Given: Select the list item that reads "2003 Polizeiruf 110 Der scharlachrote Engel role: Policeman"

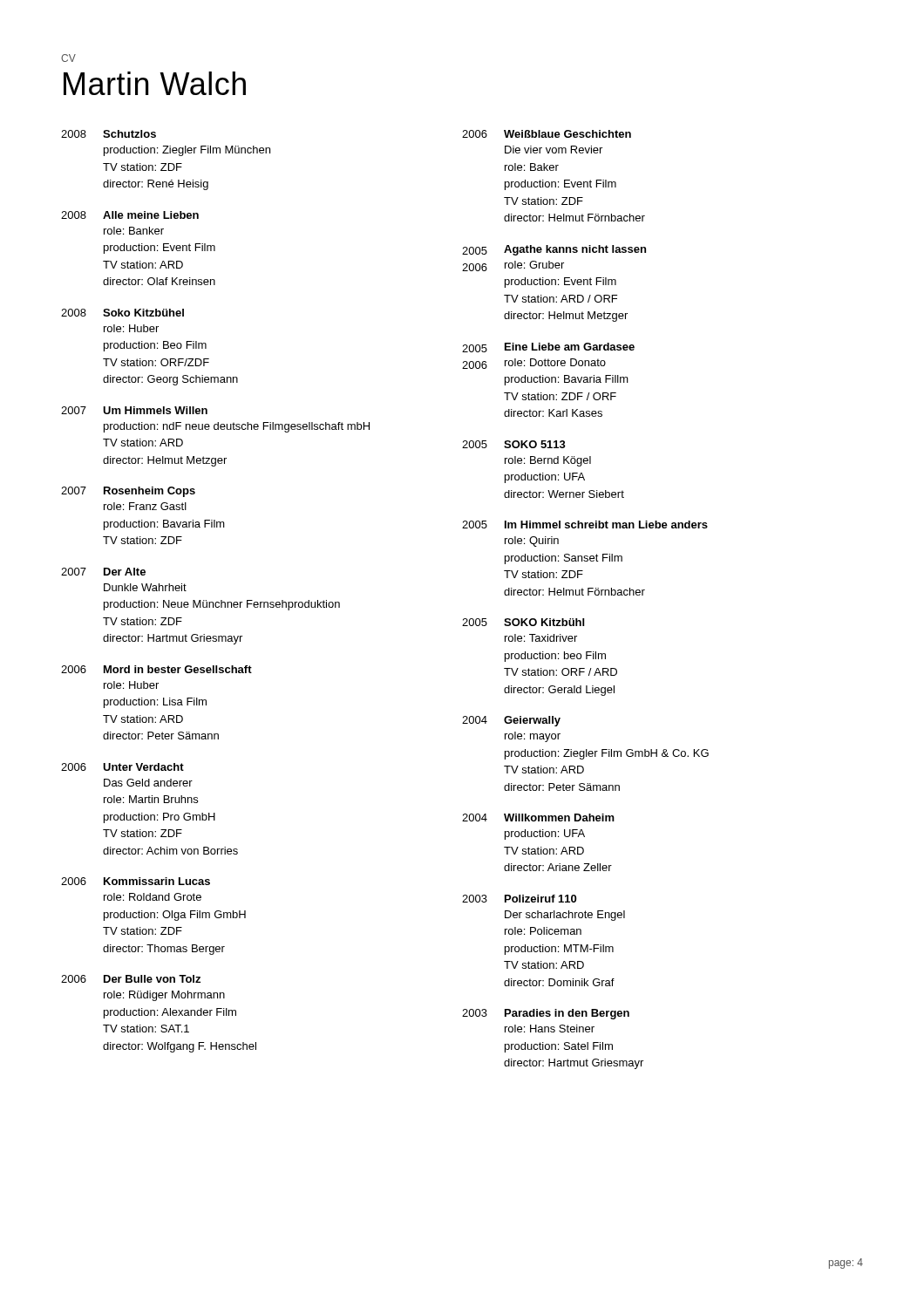Looking at the screenshot, I should tap(519, 899).
